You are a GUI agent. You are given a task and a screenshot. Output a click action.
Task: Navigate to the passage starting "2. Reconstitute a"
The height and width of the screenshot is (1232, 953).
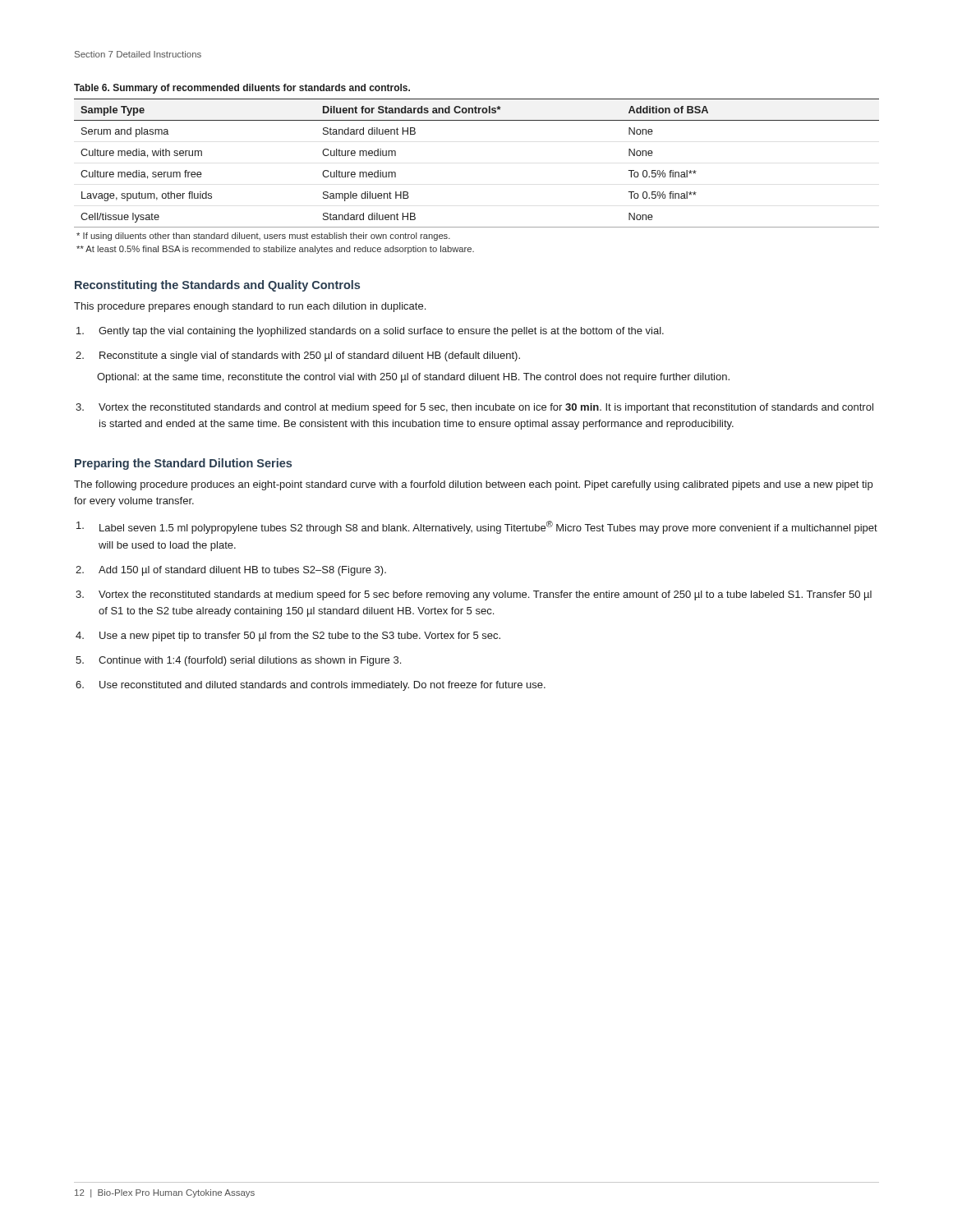coord(402,367)
